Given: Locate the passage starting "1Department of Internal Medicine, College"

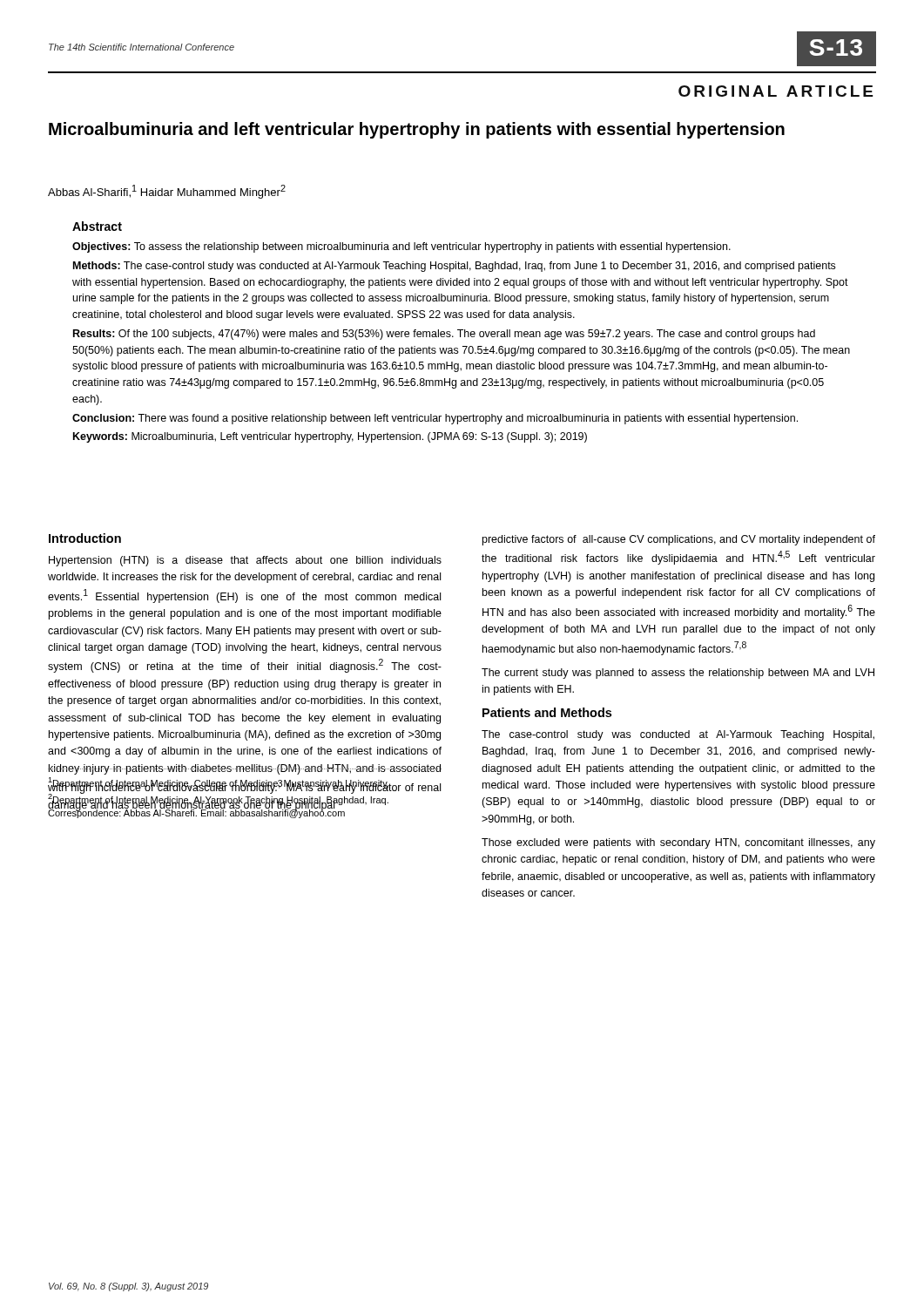Looking at the screenshot, I should coord(219,797).
